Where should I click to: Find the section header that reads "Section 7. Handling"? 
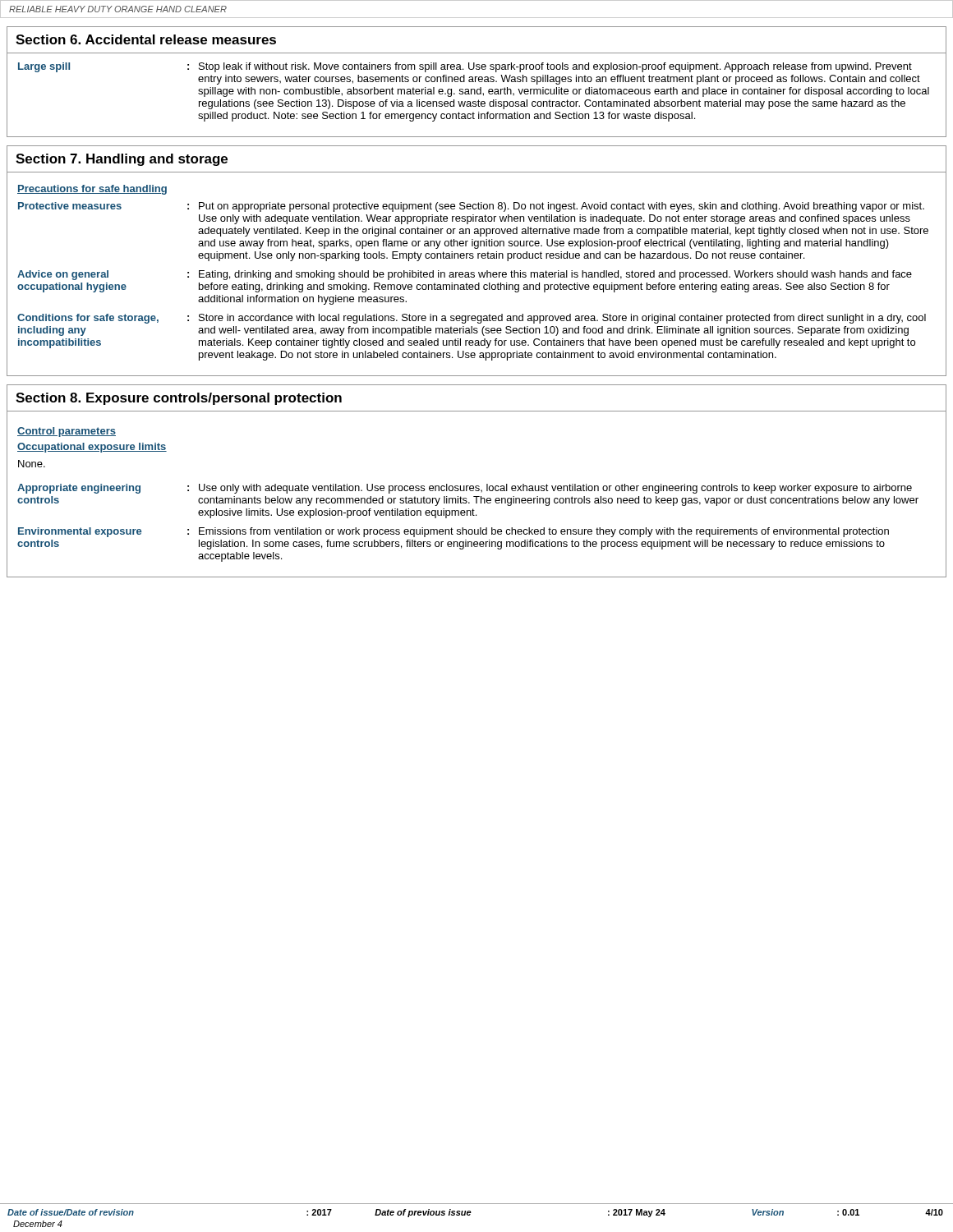coord(476,261)
